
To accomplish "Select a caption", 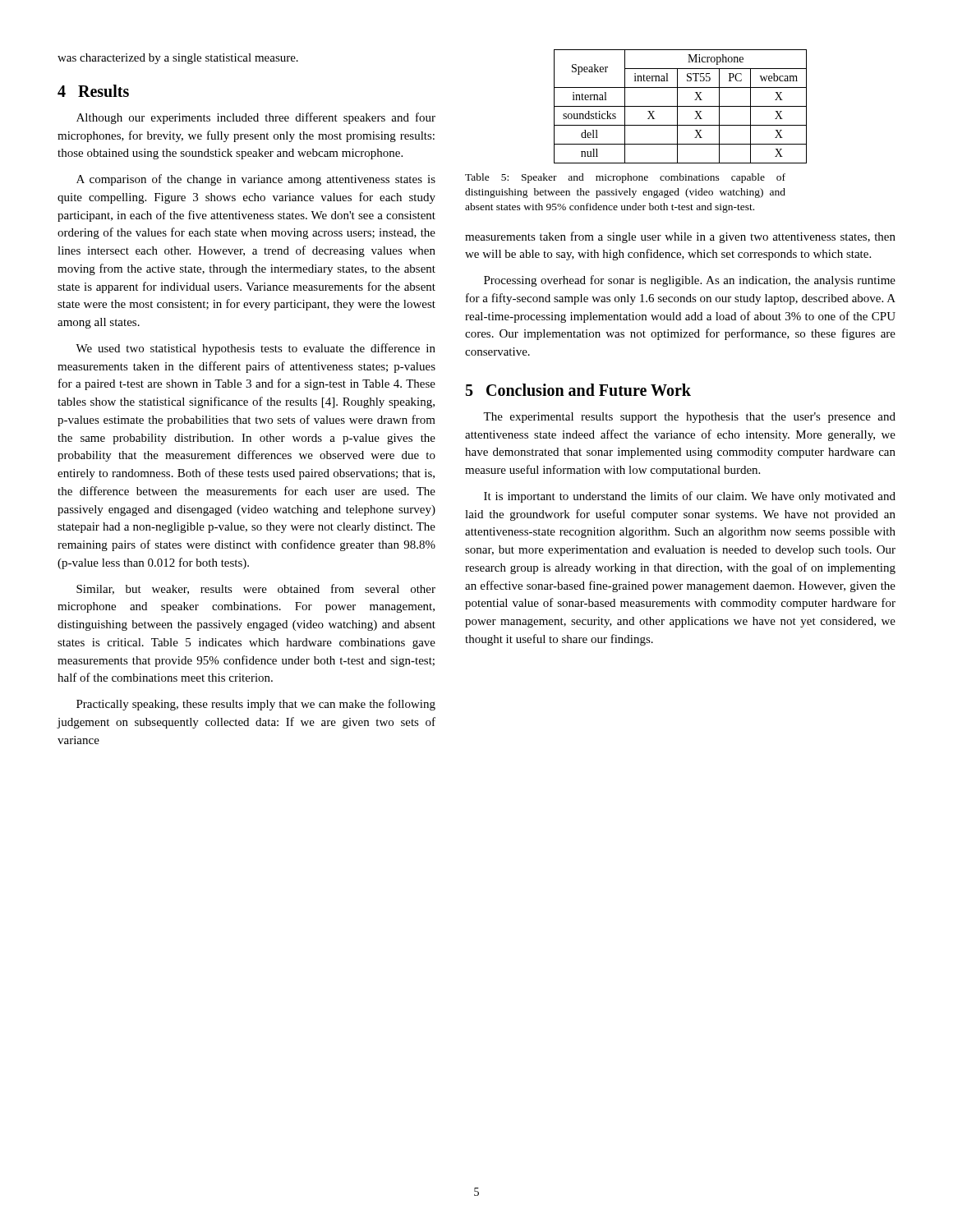I will pos(625,192).
